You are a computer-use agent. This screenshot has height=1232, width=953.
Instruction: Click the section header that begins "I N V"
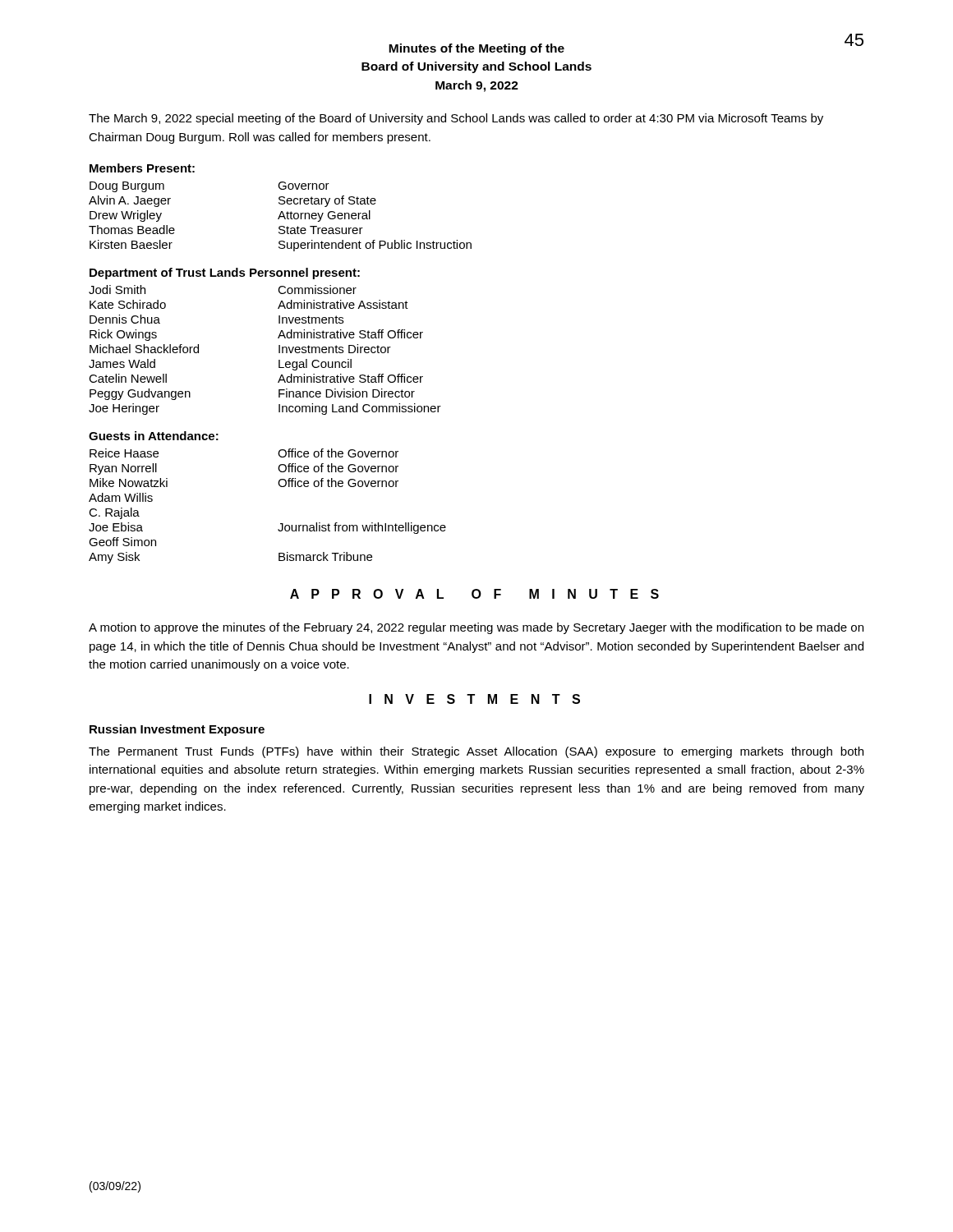coord(476,699)
